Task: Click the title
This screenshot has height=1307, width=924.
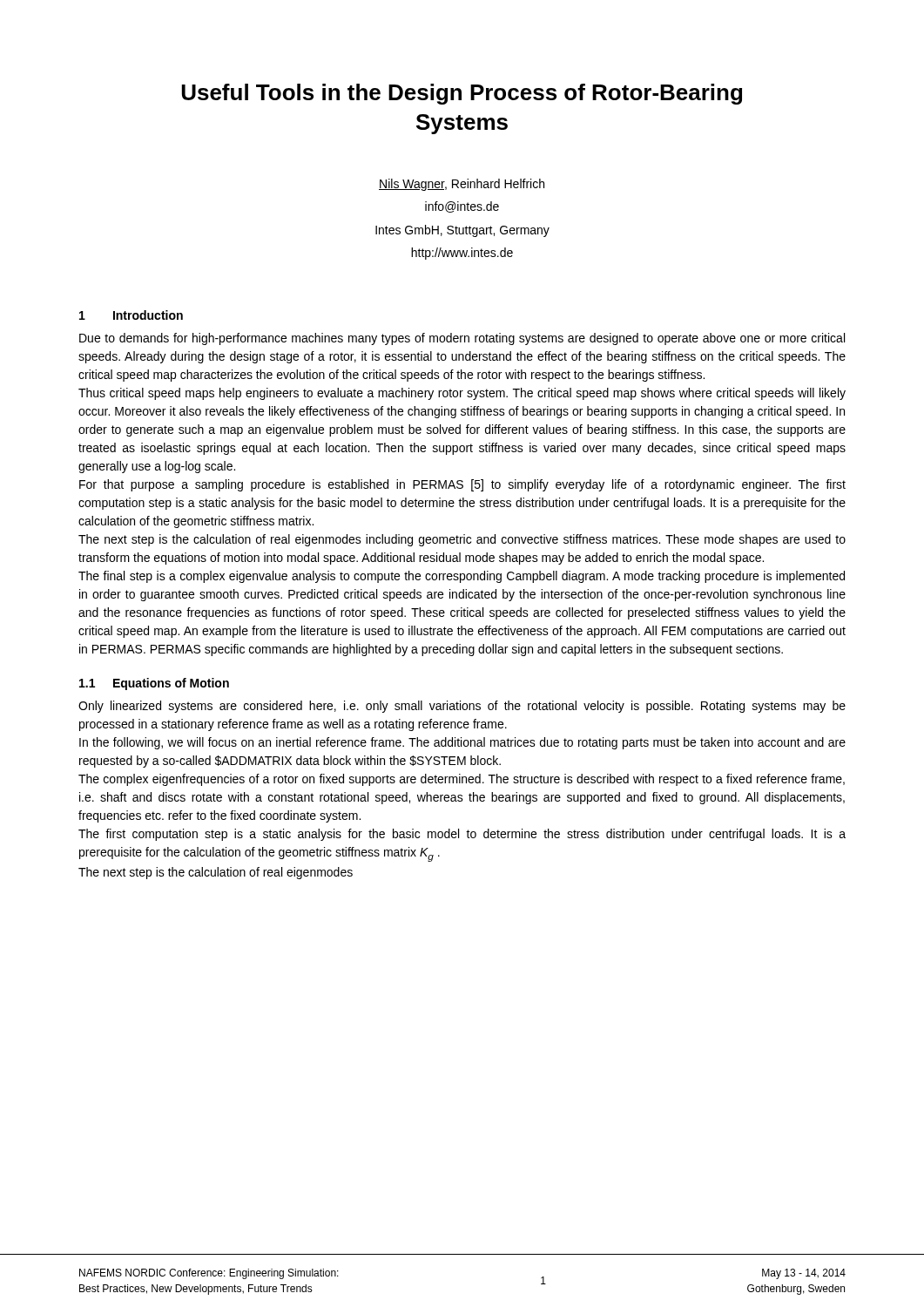Action: coord(462,108)
